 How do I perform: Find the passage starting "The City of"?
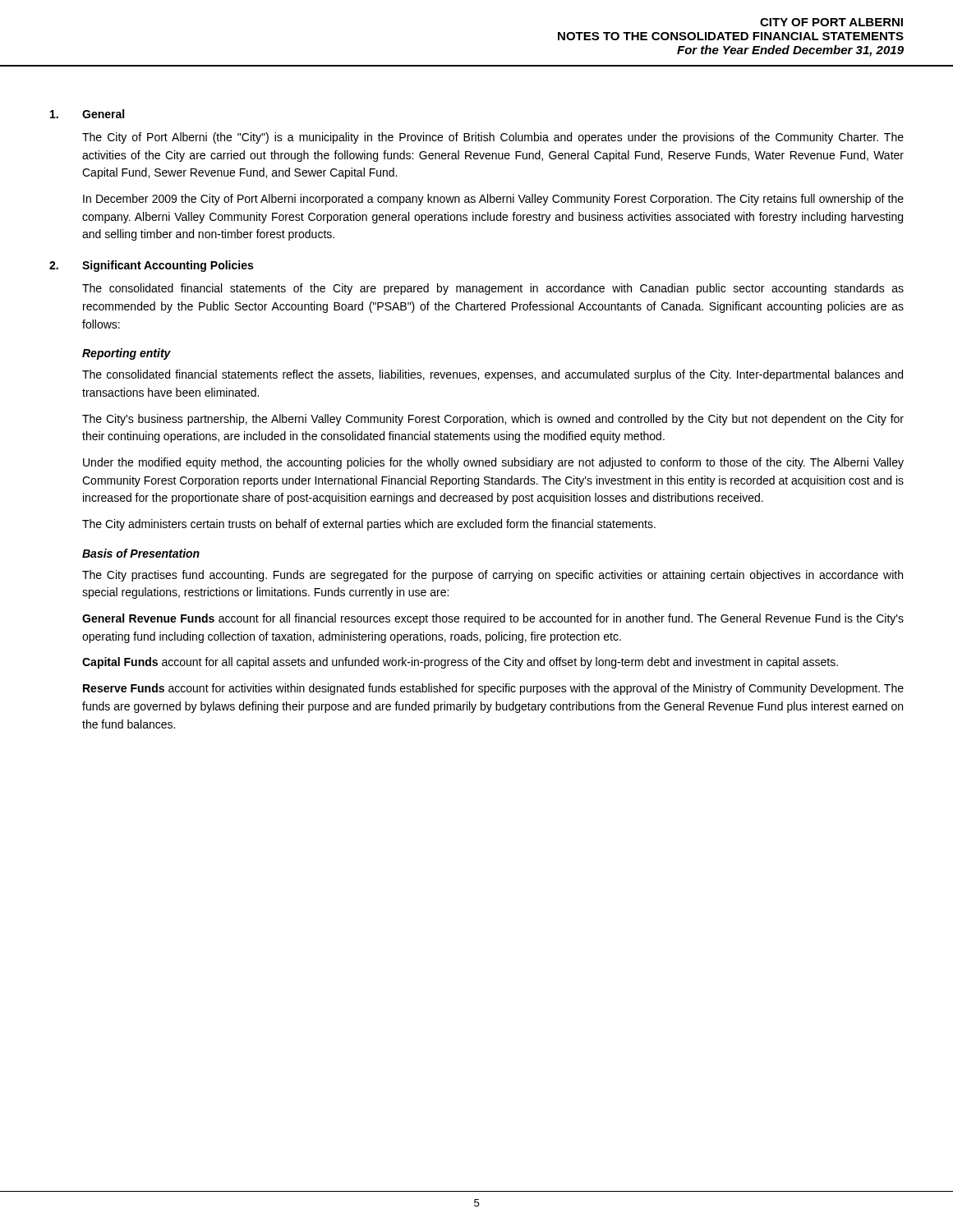click(x=493, y=155)
